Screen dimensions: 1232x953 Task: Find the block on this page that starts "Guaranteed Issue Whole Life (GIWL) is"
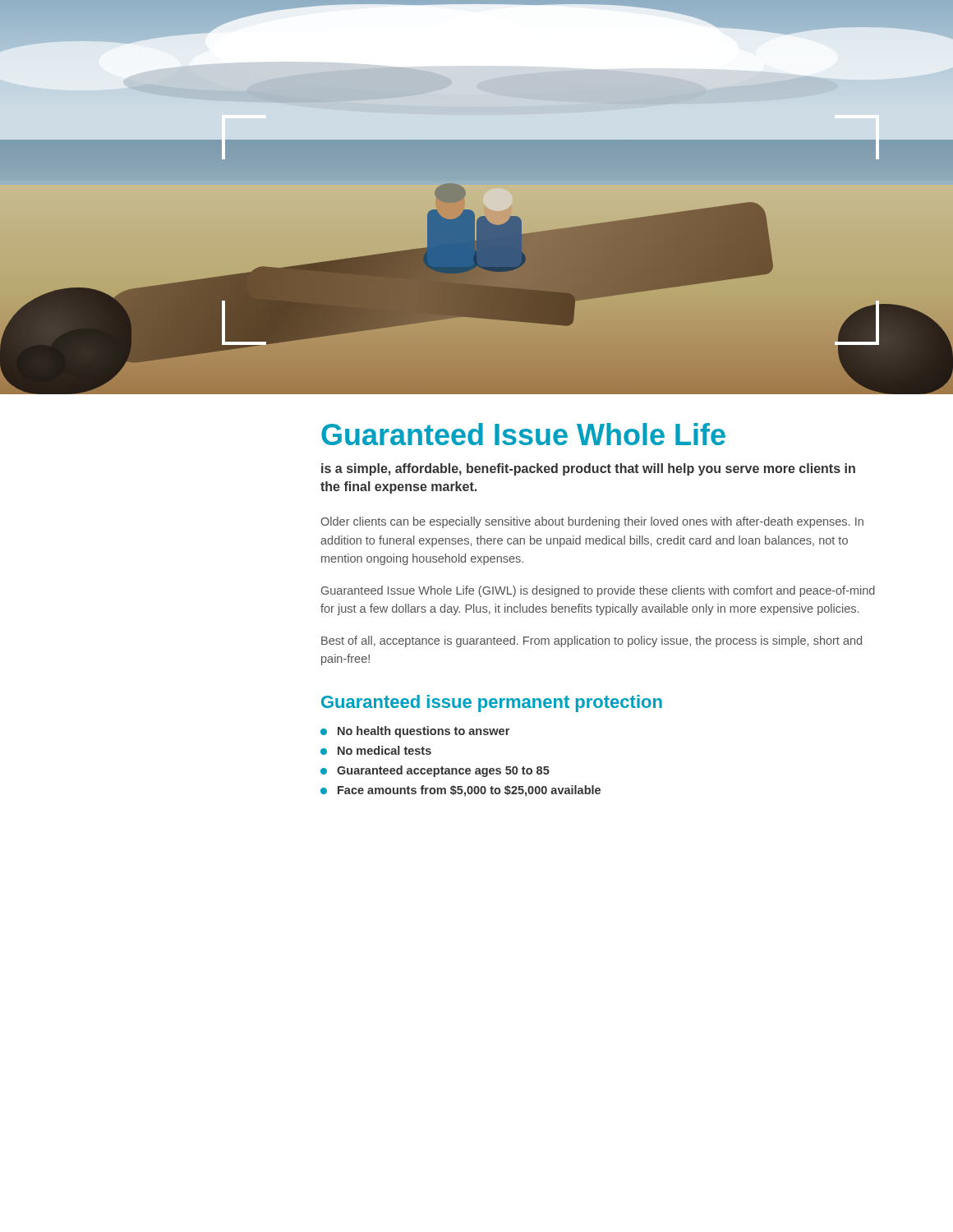[600, 600]
